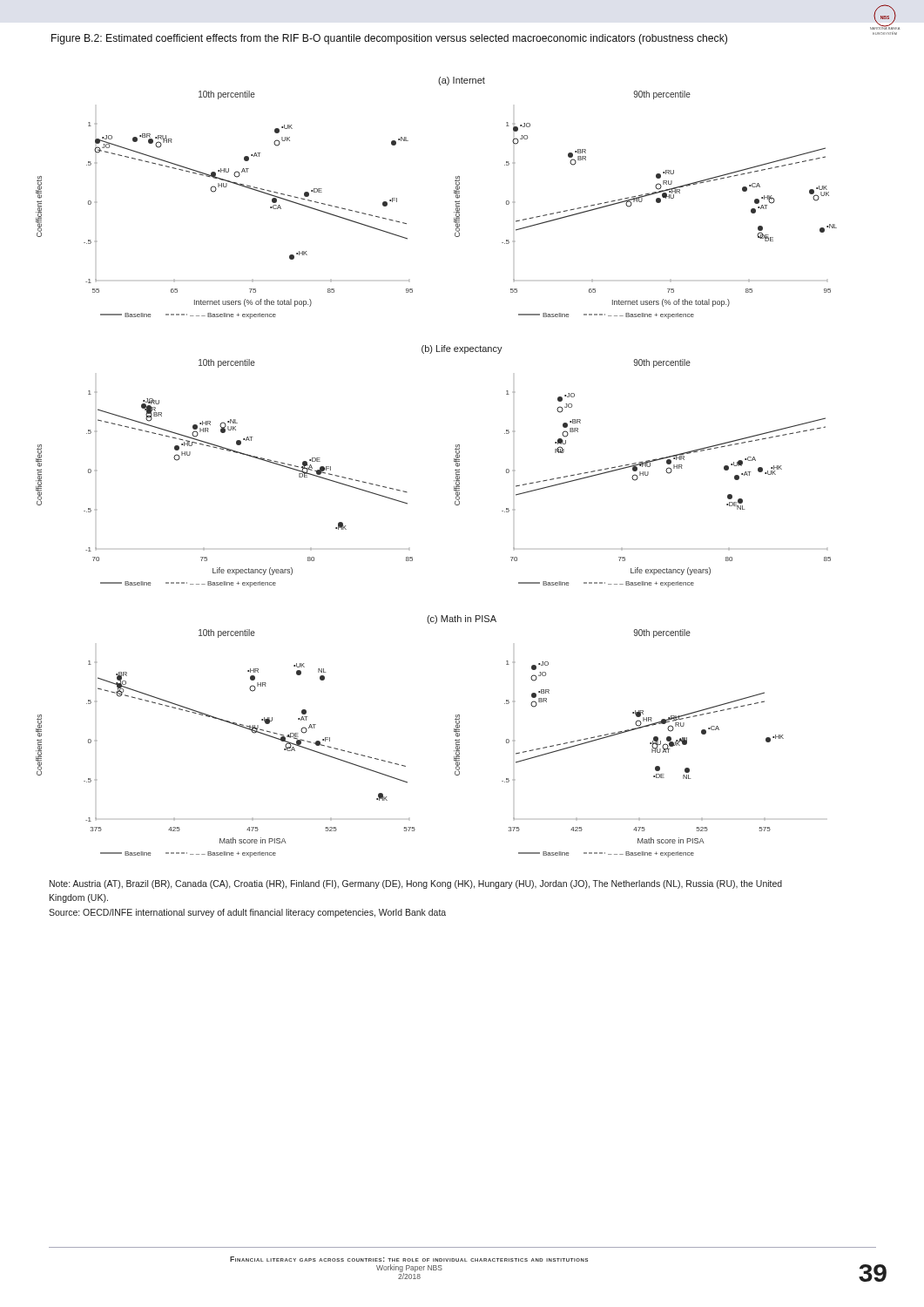Locate the element starting "Figure B.2: Estimated coefficient effects from"
The width and height of the screenshot is (924, 1307).
(389, 38)
